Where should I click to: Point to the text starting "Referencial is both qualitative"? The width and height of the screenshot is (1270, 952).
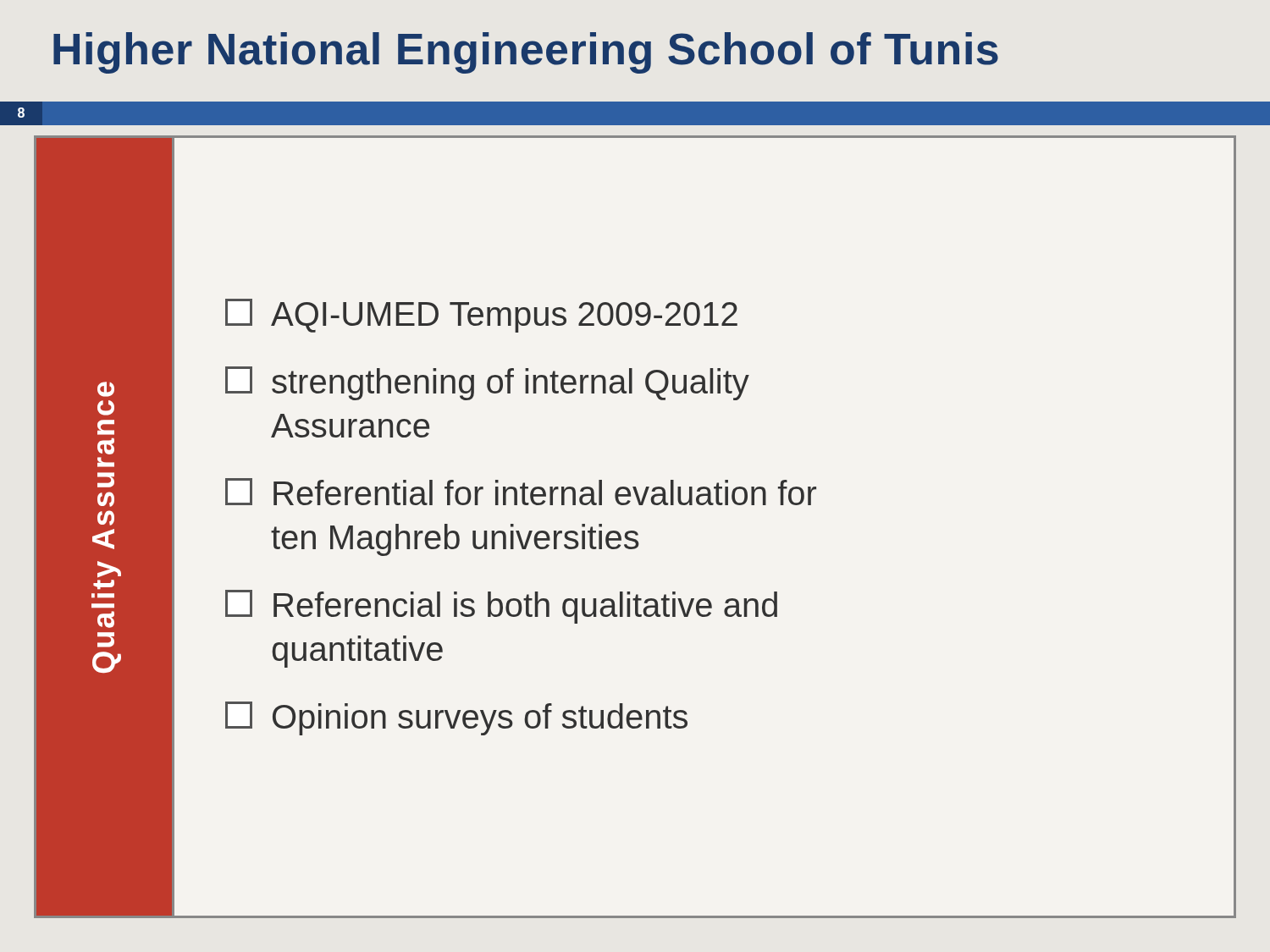(502, 627)
